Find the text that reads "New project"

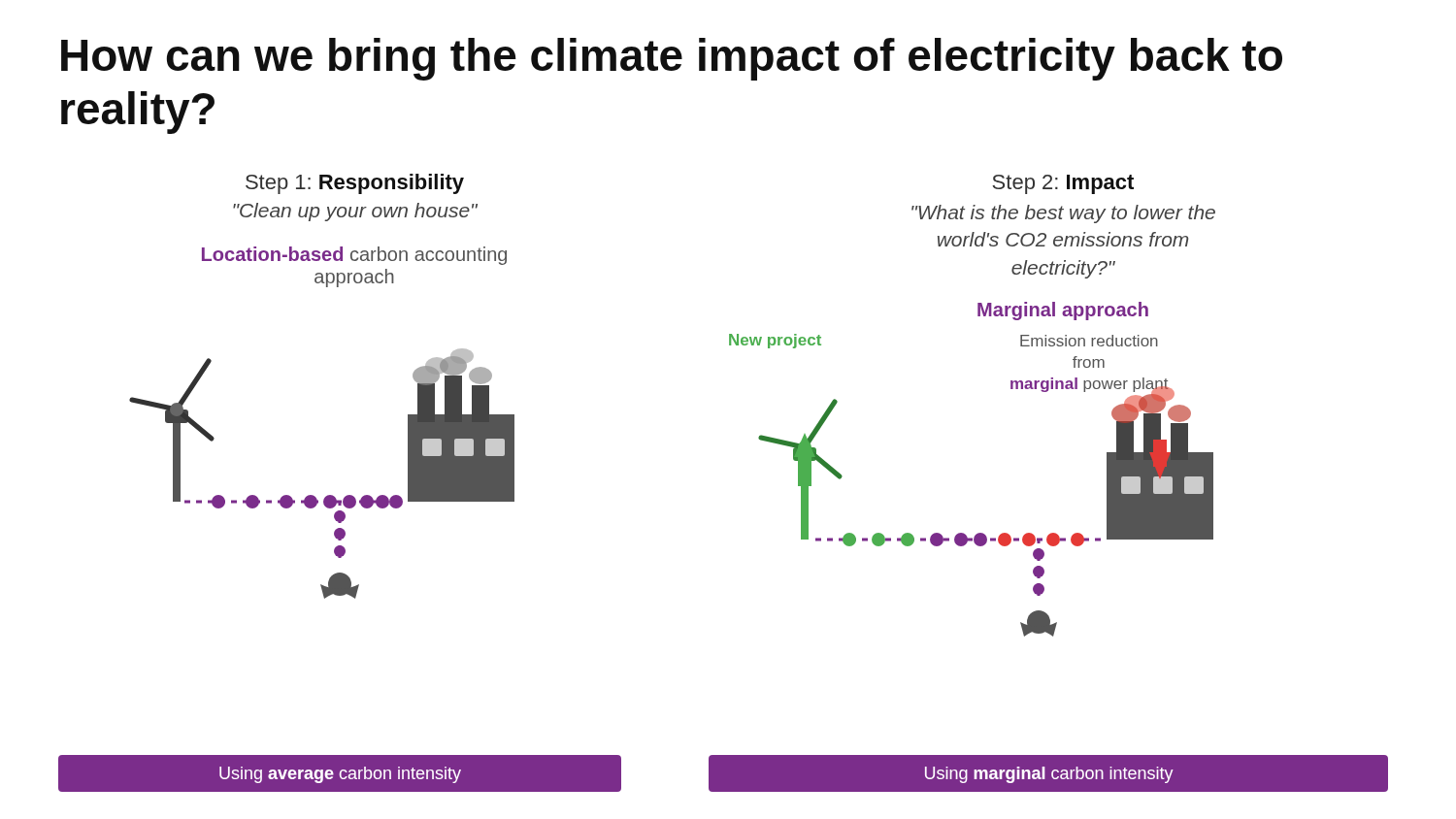(775, 340)
